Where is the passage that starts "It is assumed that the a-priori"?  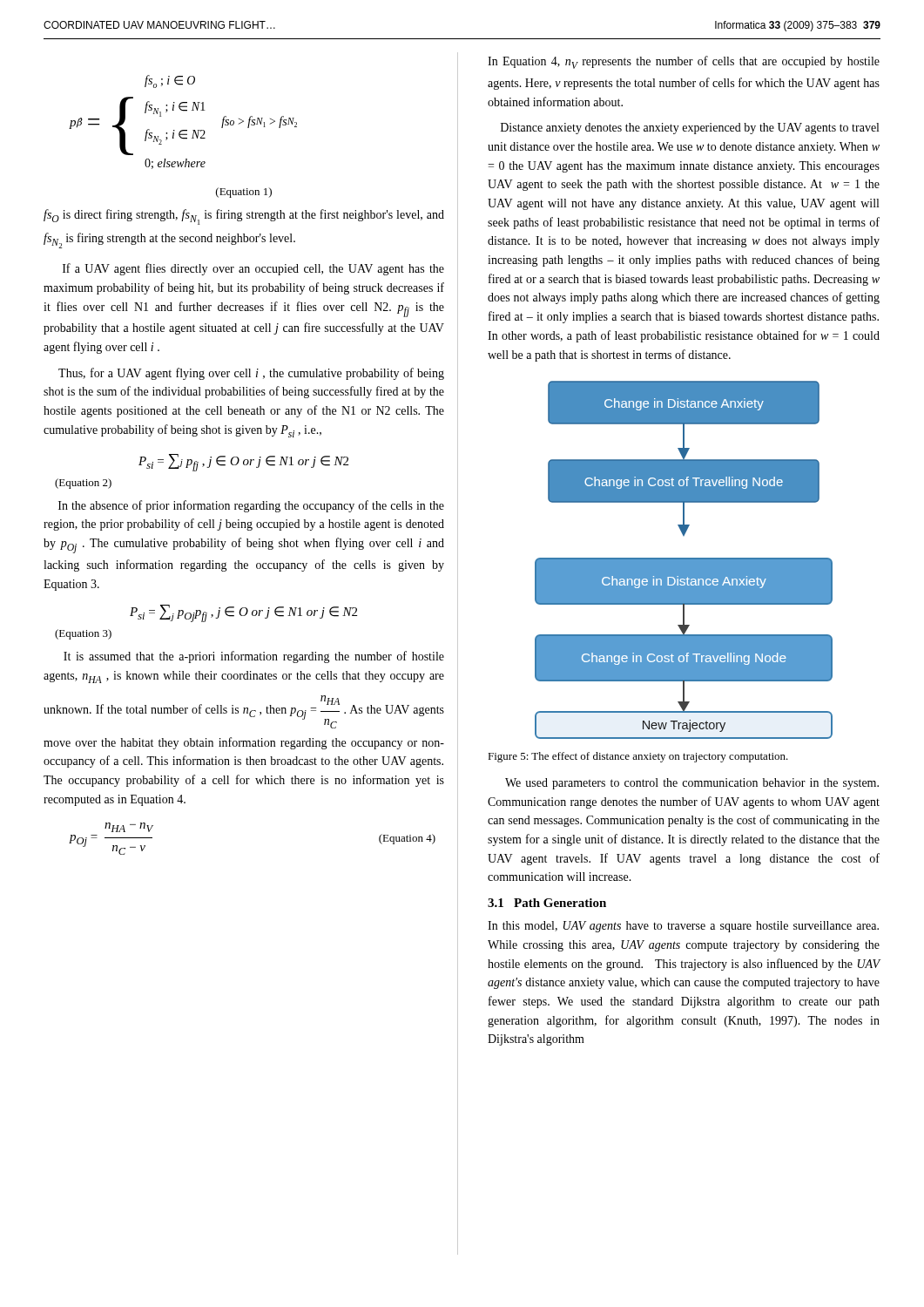[x=254, y=657]
